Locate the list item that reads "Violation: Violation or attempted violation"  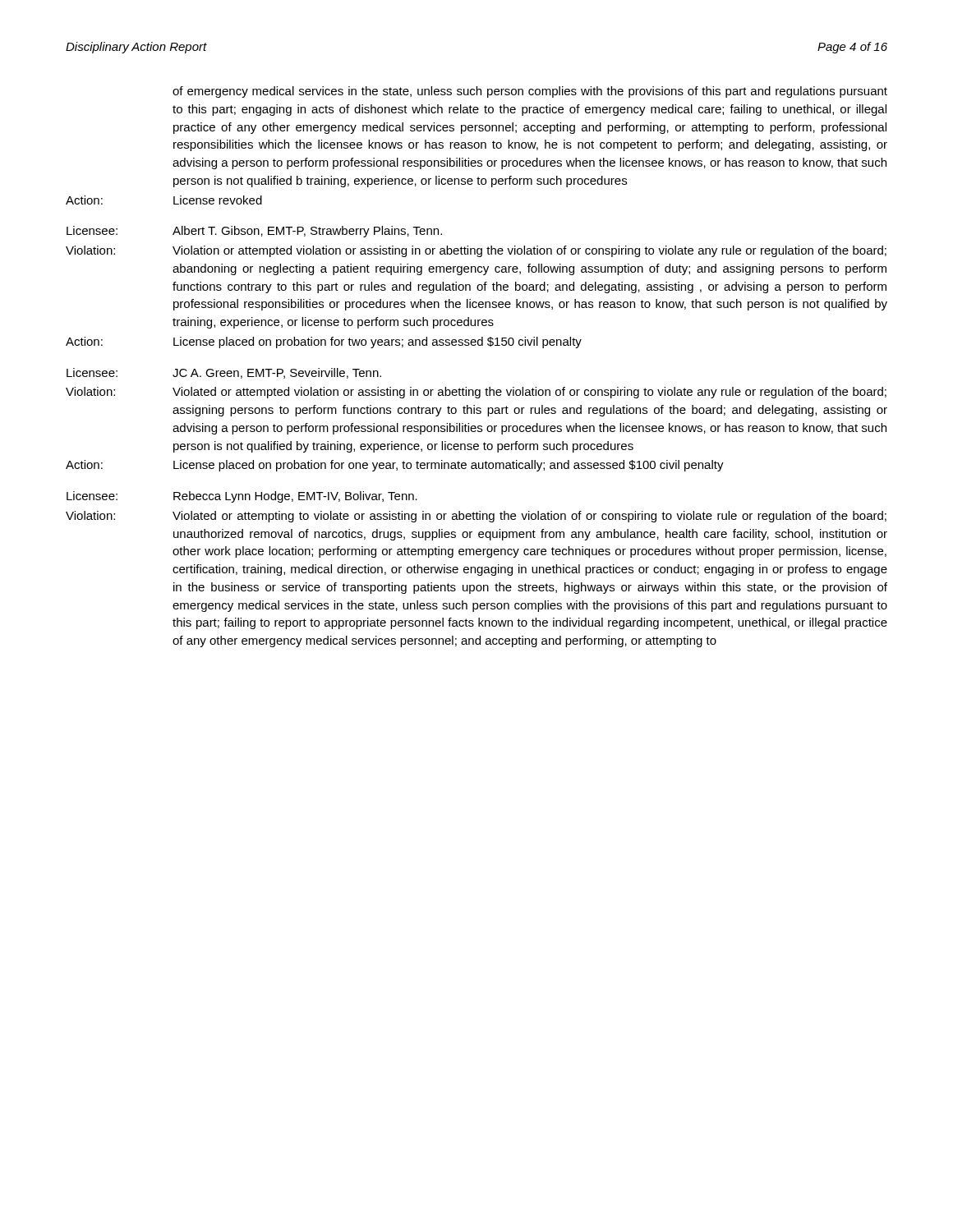pos(476,286)
